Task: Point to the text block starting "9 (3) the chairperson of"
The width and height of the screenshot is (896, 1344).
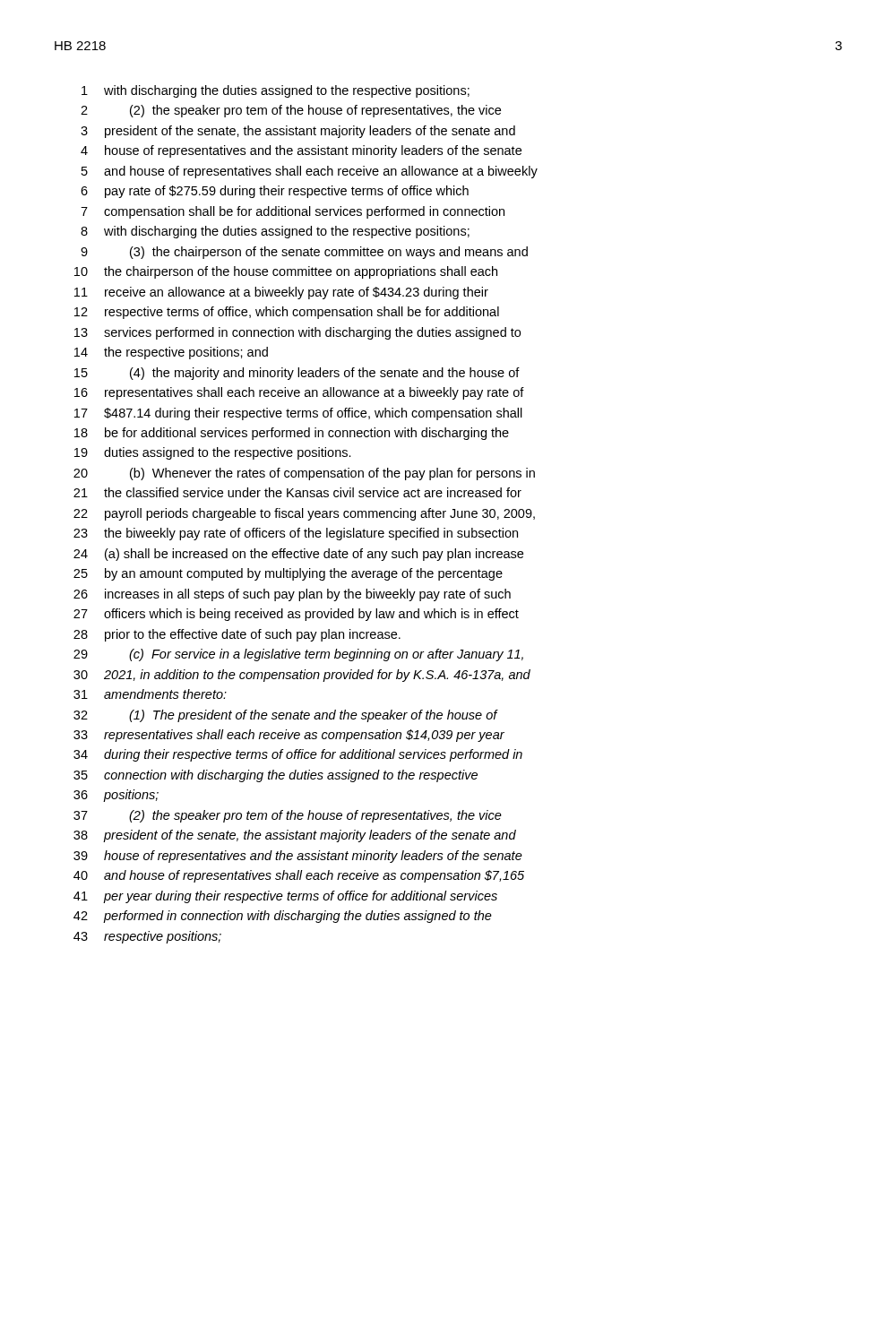Action: click(448, 252)
